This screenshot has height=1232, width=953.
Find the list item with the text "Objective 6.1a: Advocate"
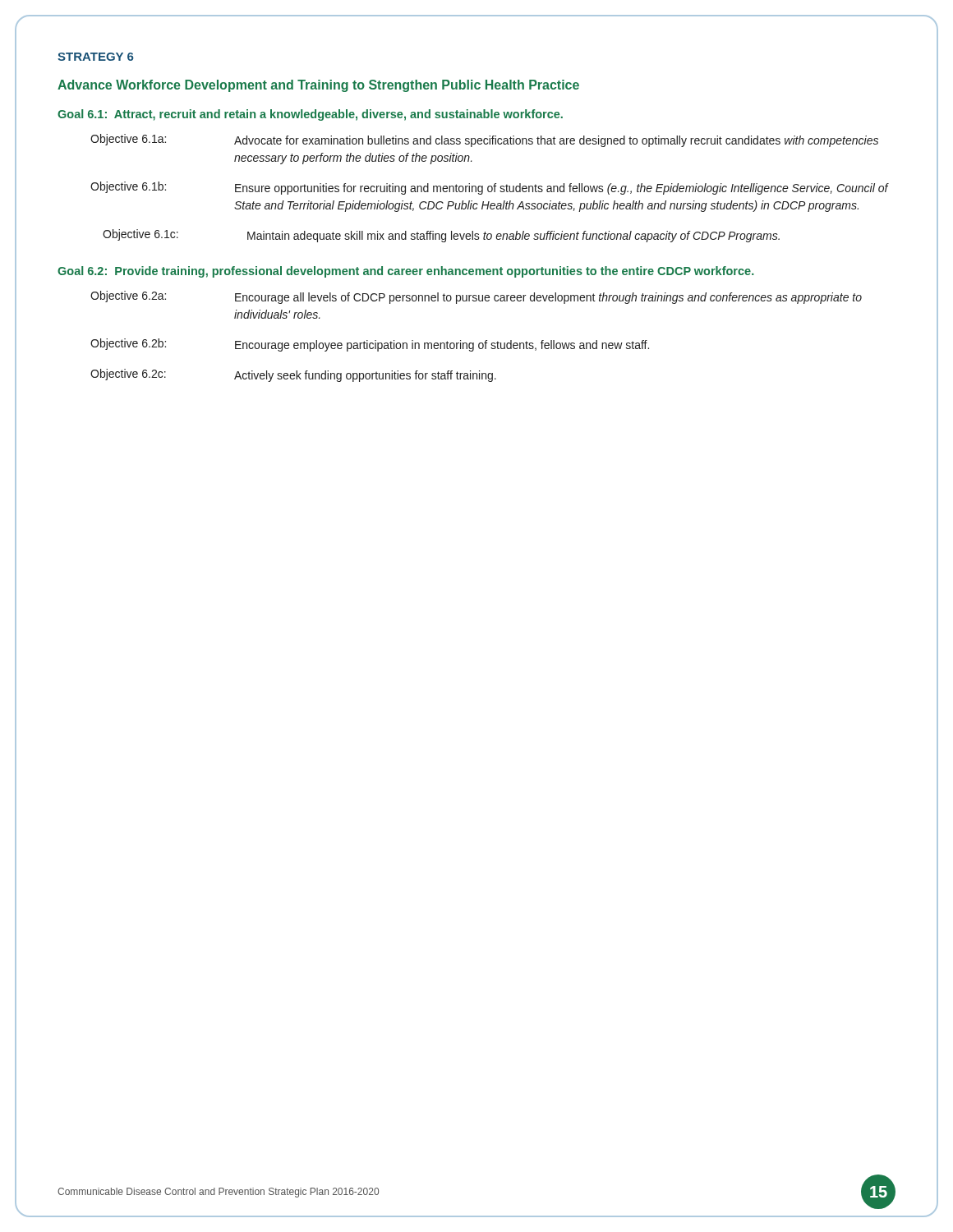493,149
